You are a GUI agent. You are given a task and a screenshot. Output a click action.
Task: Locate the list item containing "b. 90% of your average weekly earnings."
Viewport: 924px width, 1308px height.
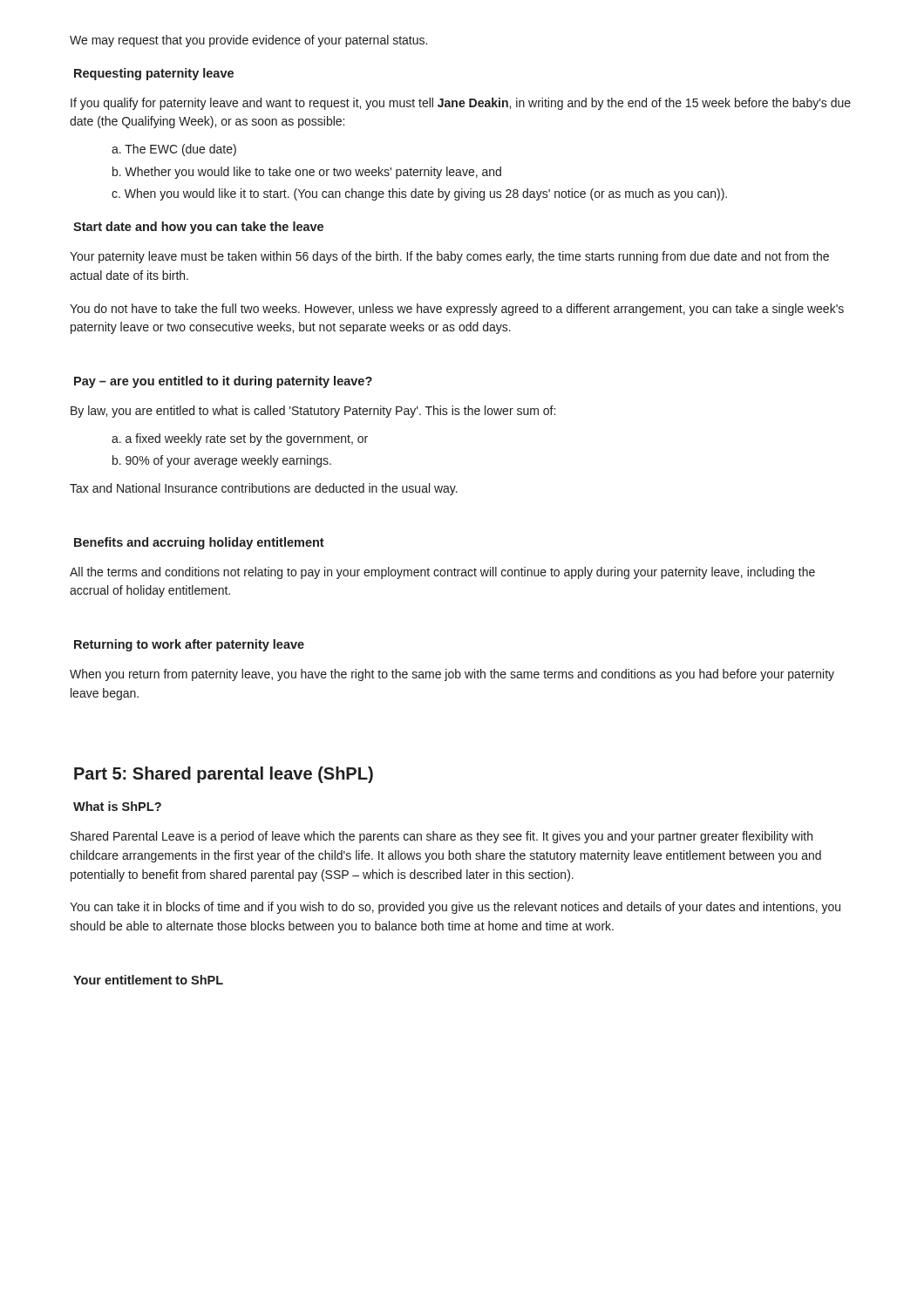pyautogui.click(x=222, y=461)
